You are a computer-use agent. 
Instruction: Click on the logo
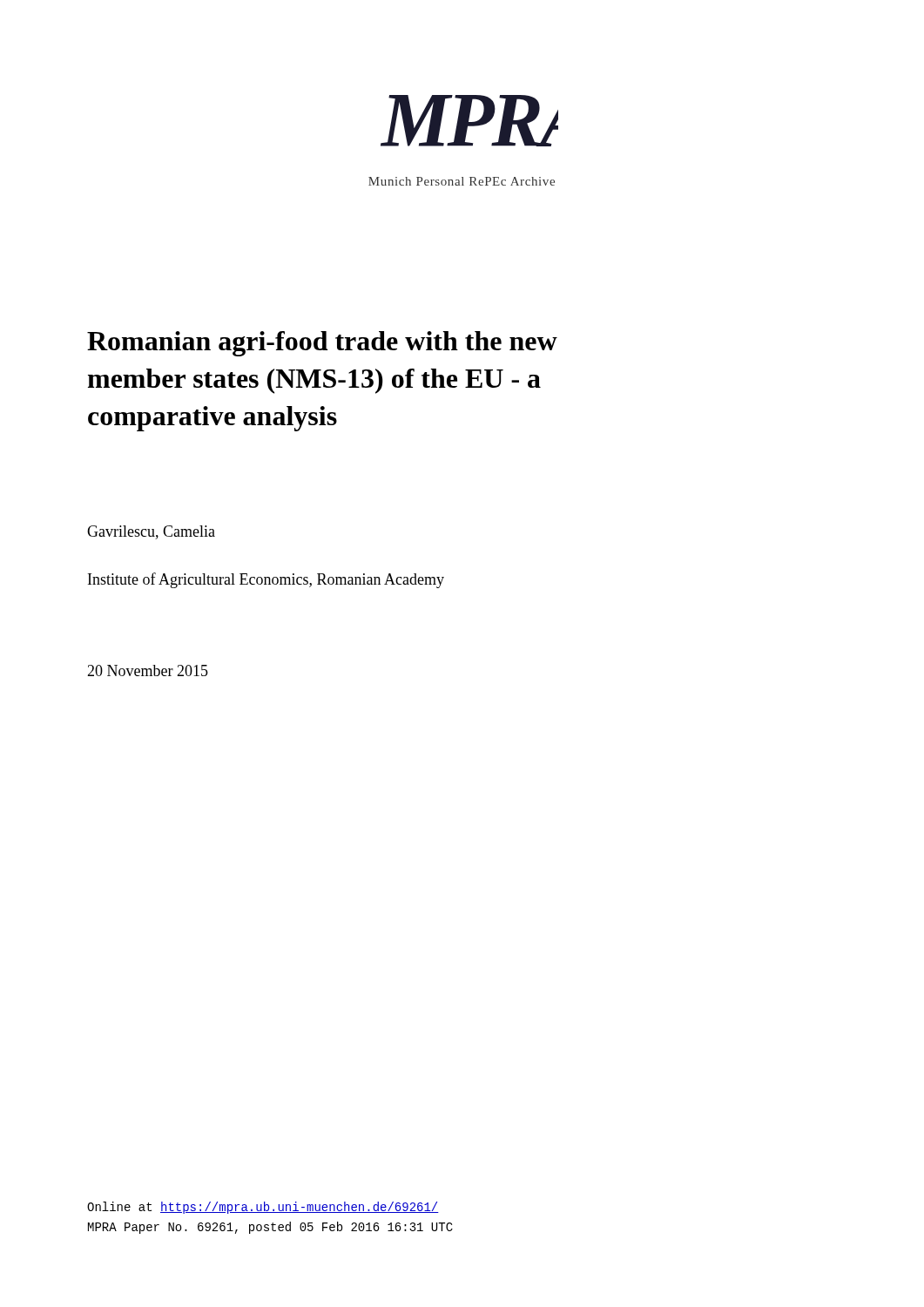pos(462,129)
